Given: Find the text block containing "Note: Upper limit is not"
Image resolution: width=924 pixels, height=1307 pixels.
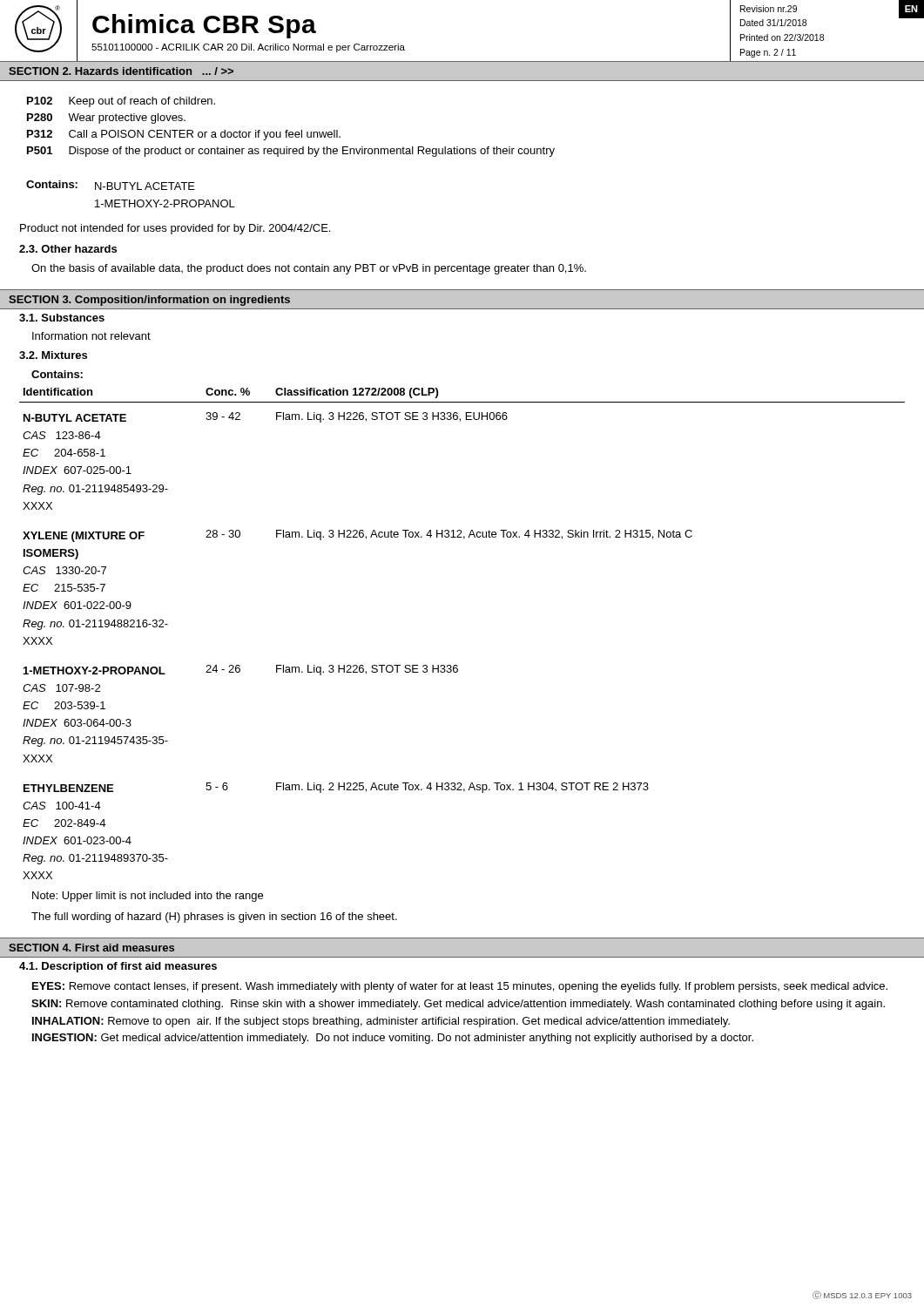Looking at the screenshot, I should click(x=147, y=895).
